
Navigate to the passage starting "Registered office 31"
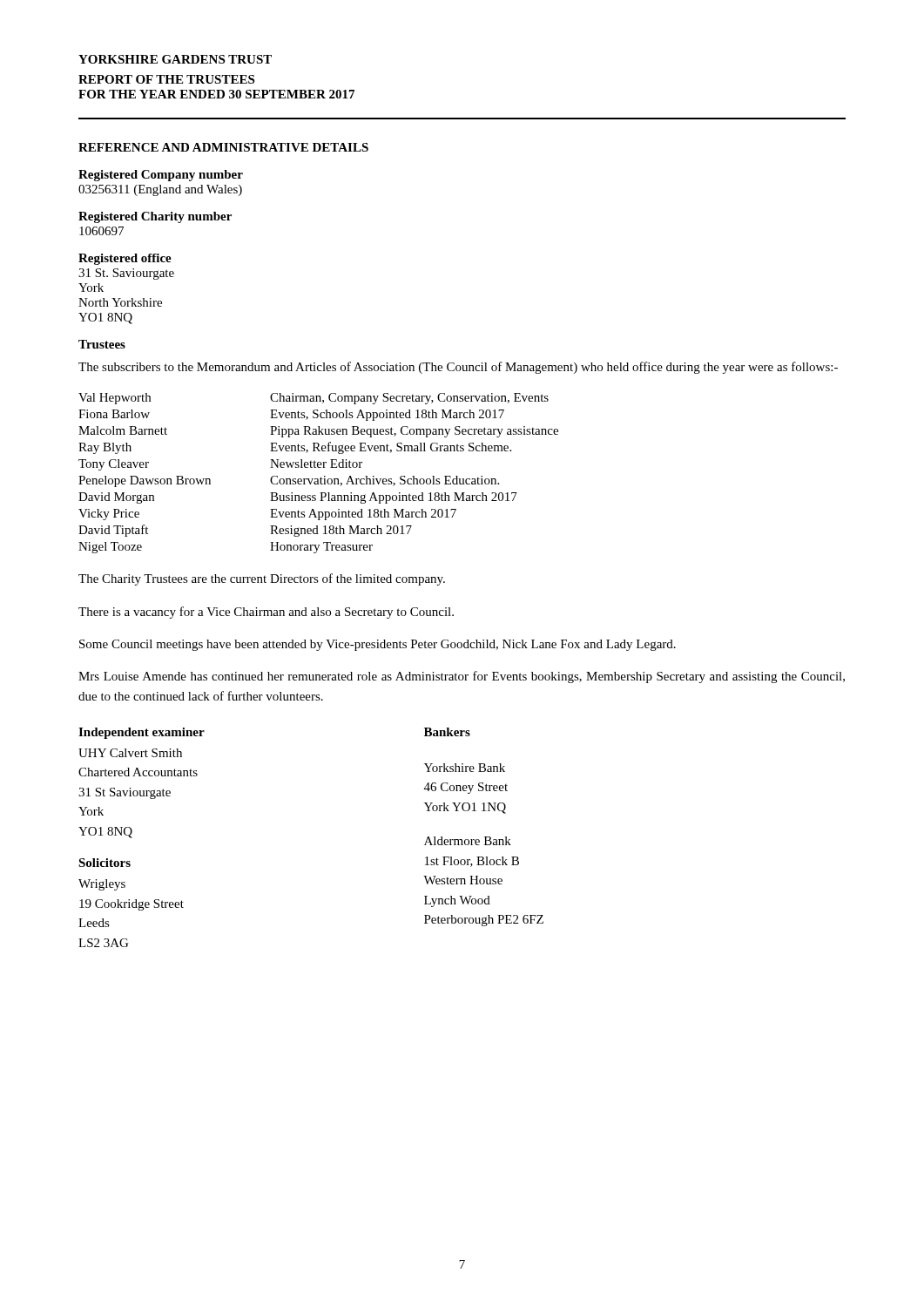coord(126,288)
